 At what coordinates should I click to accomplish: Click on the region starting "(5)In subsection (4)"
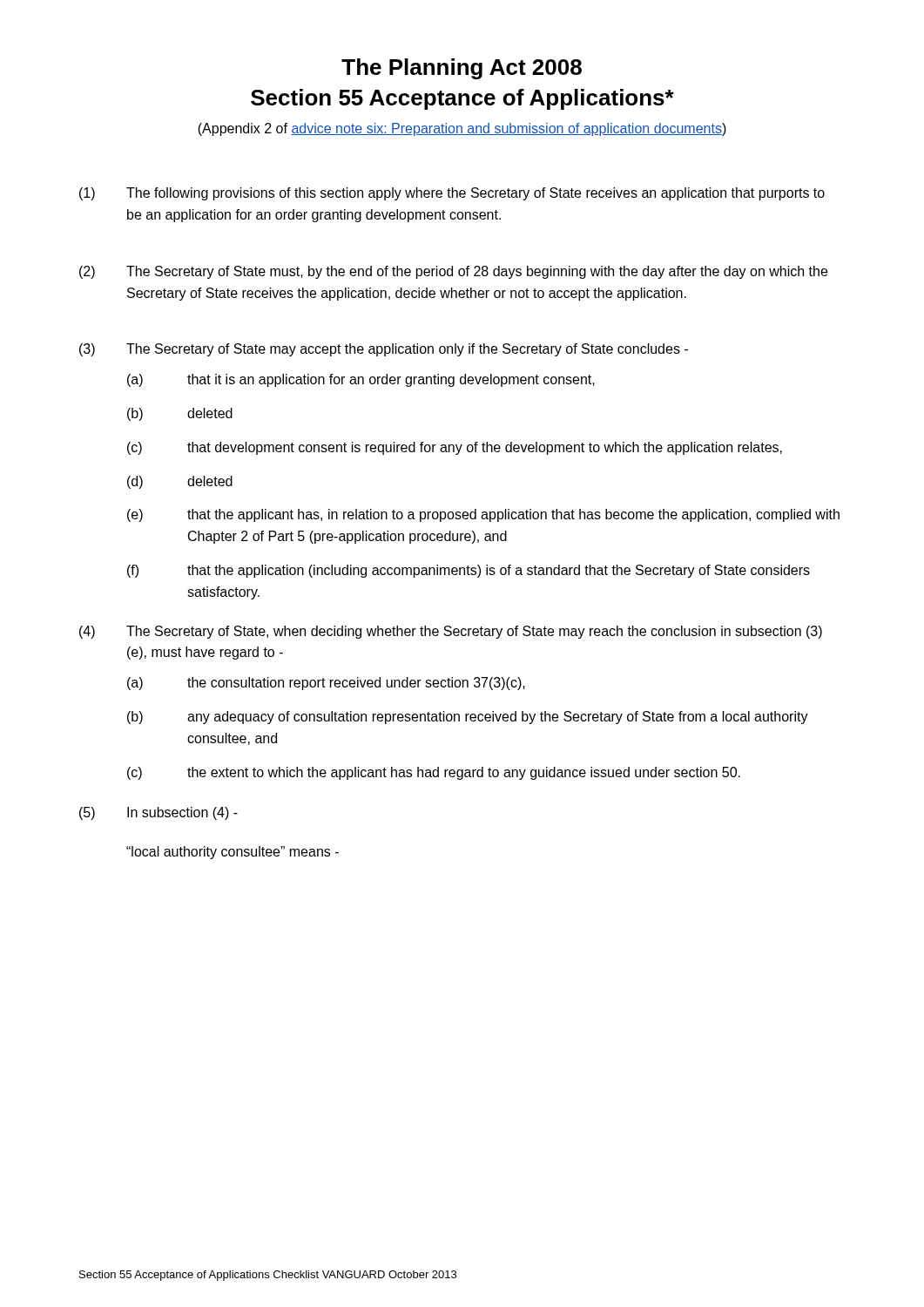click(x=158, y=813)
